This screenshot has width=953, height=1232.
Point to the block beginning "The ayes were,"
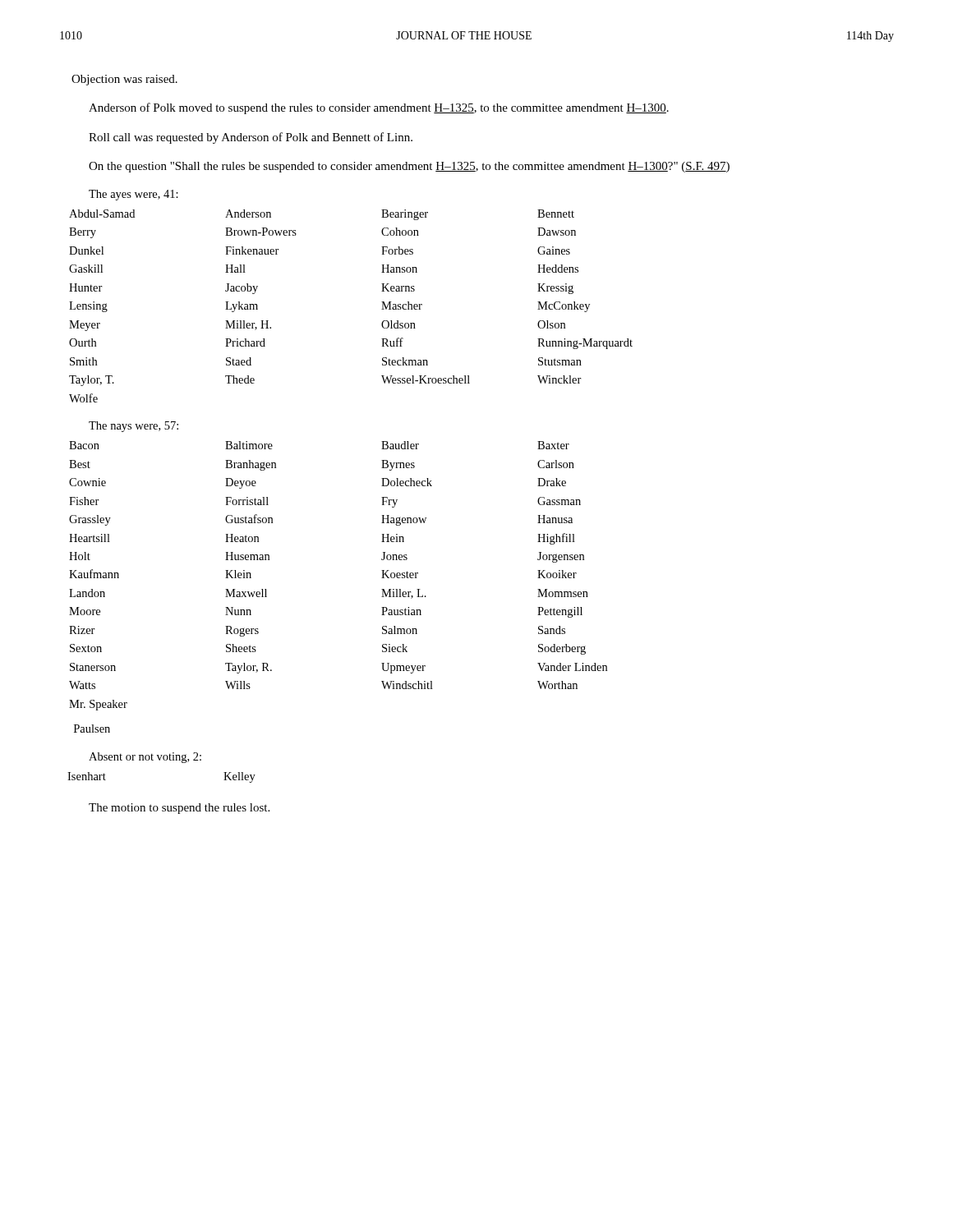point(134,195)
